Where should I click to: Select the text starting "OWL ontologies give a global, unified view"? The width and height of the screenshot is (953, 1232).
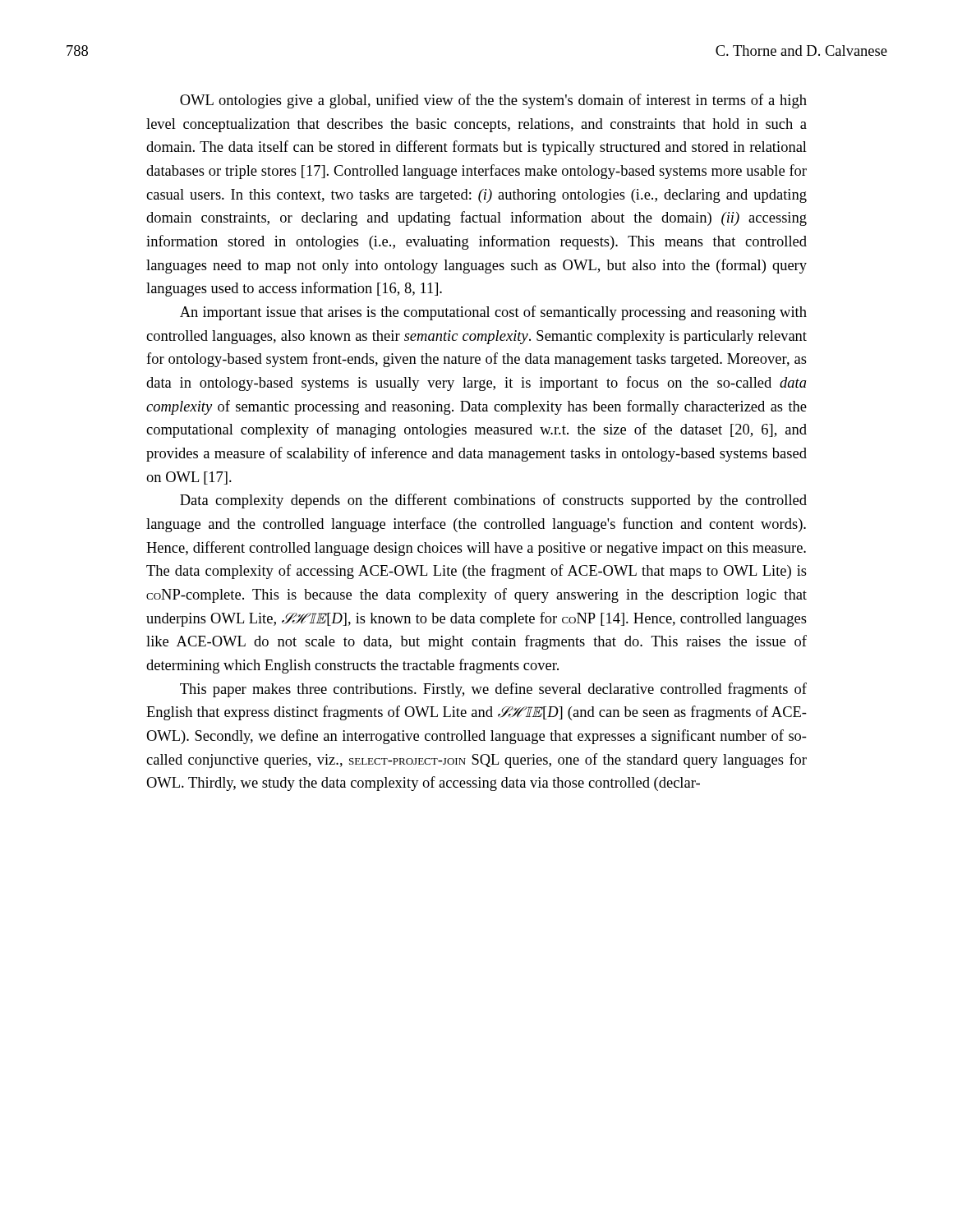(476, 195)
